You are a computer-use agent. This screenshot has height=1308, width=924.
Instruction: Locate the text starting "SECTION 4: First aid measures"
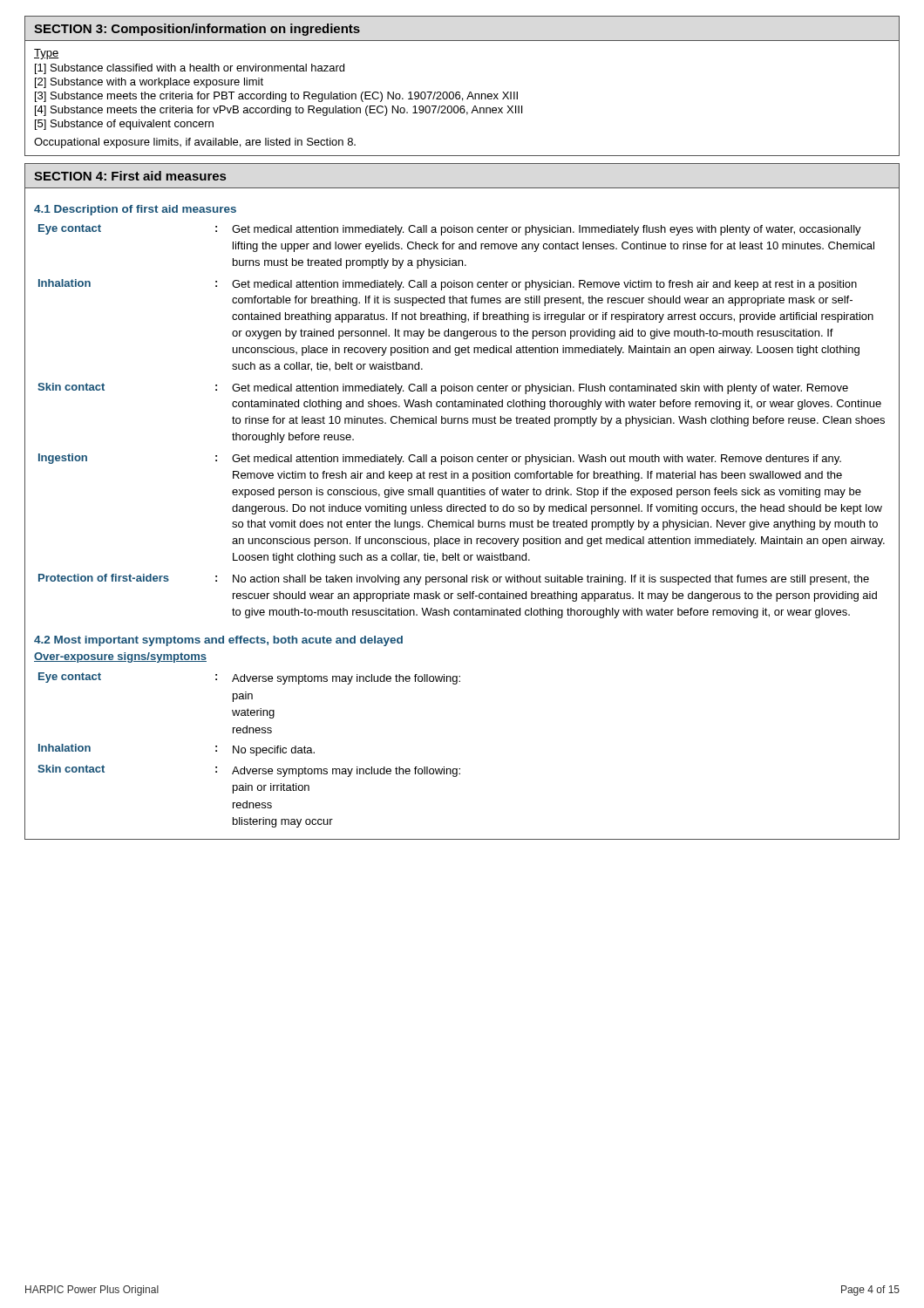tap(462, 501)
